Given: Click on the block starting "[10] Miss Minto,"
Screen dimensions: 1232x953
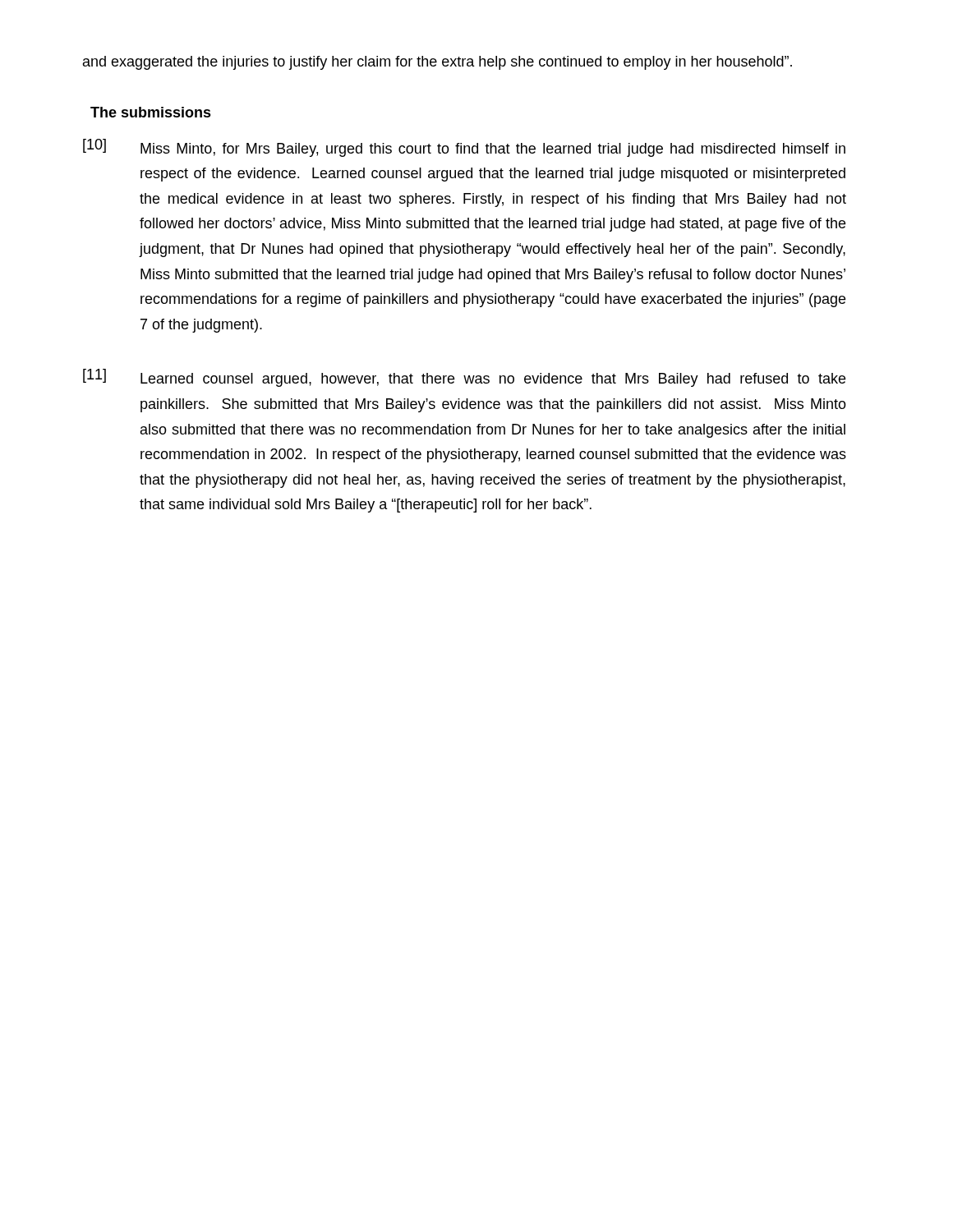Looking at the screenshot, I should point(464,237).
